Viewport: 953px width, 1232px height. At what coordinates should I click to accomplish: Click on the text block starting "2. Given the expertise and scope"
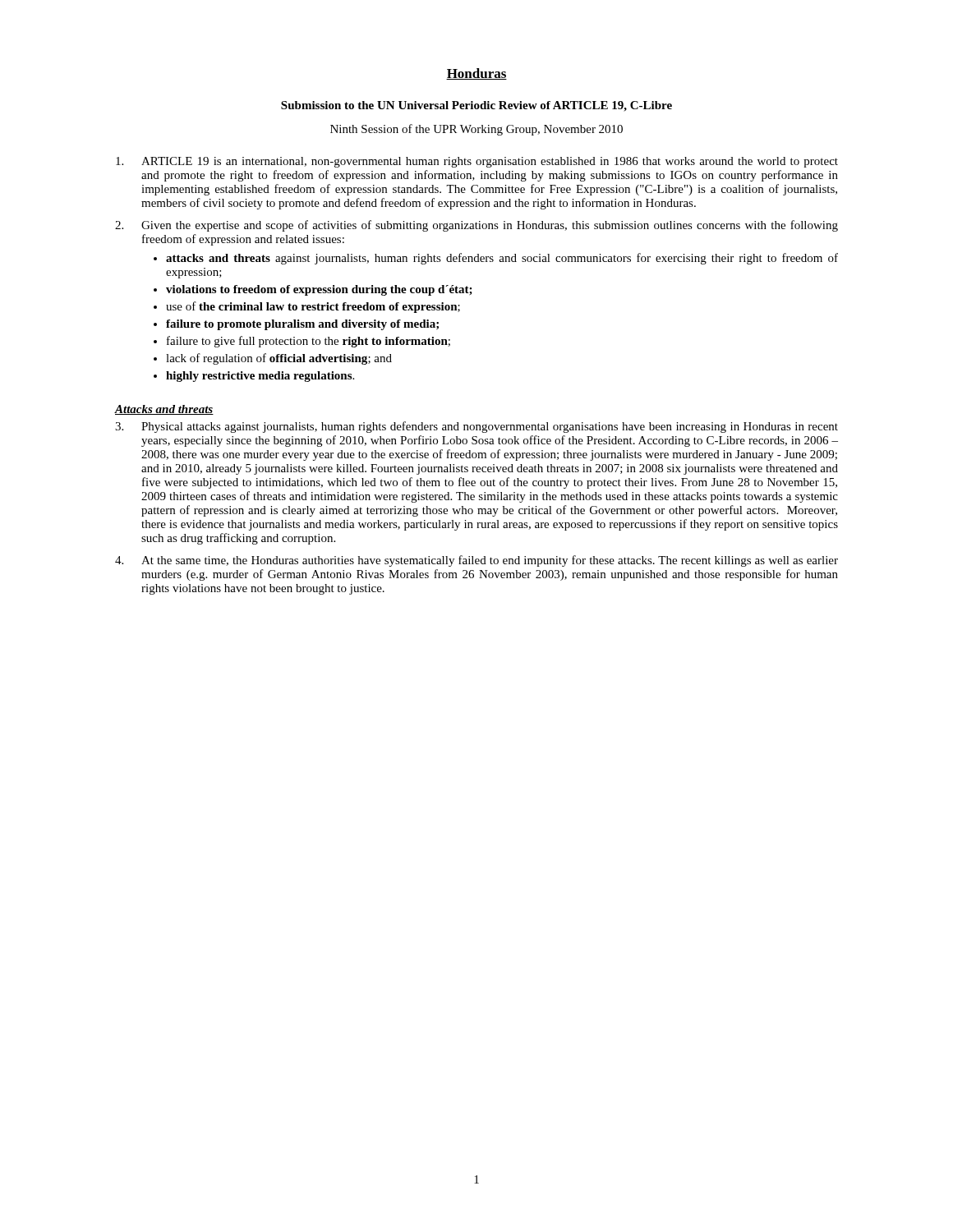(476, 303)
